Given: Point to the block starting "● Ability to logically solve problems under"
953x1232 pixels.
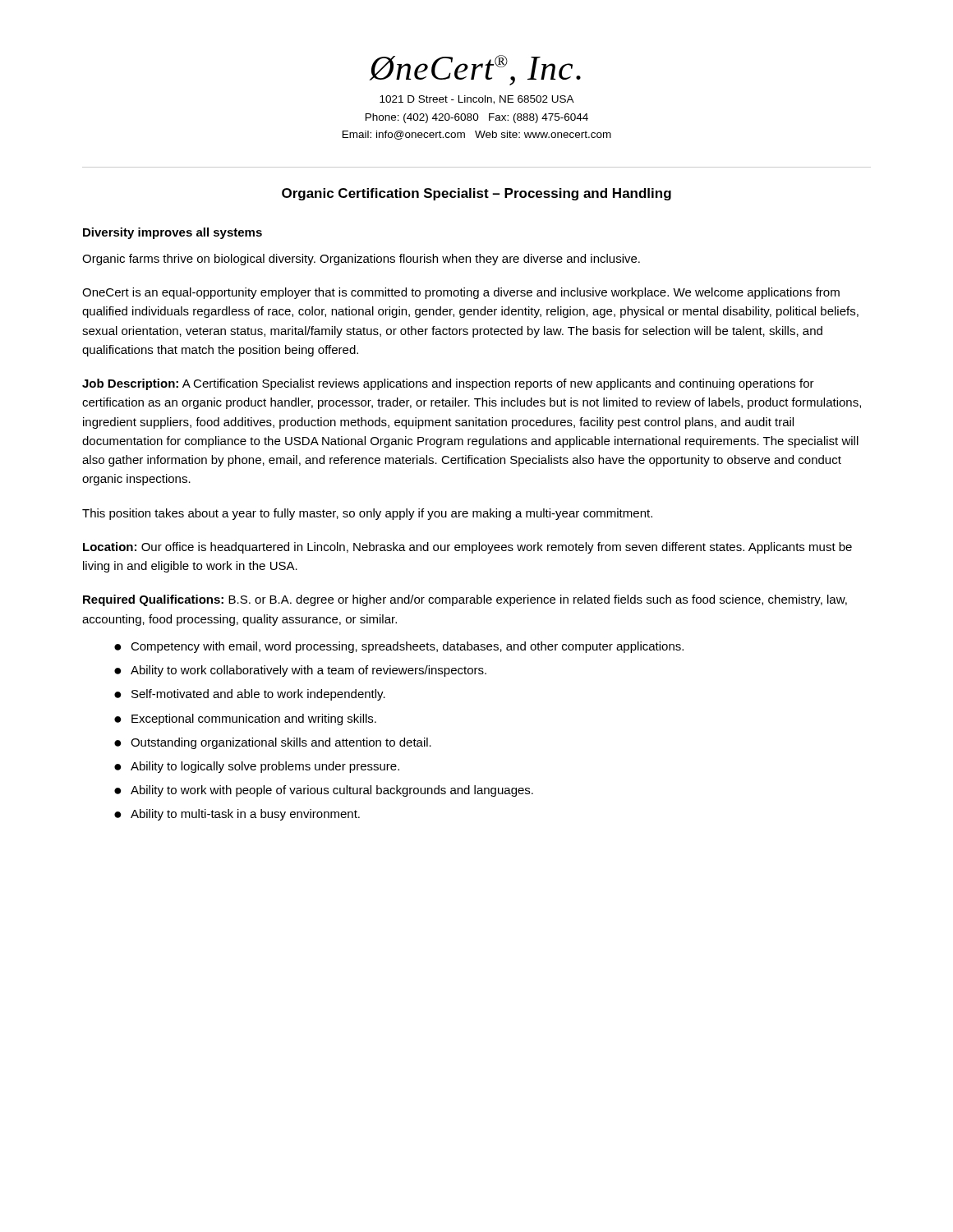Looking at the screenshot, I should pyautogui.click(x=257, y=767).
